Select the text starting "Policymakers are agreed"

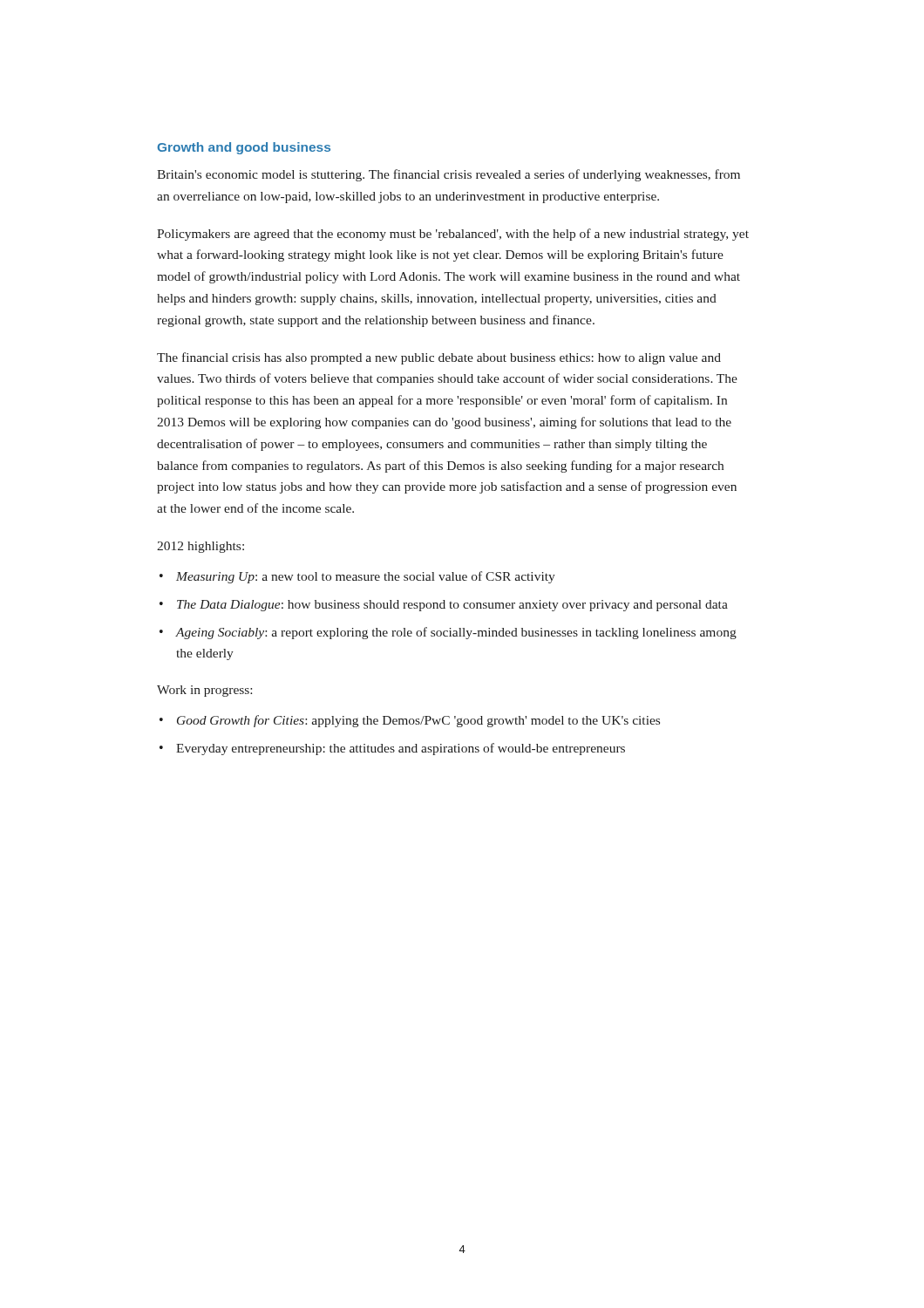point(453,276)
